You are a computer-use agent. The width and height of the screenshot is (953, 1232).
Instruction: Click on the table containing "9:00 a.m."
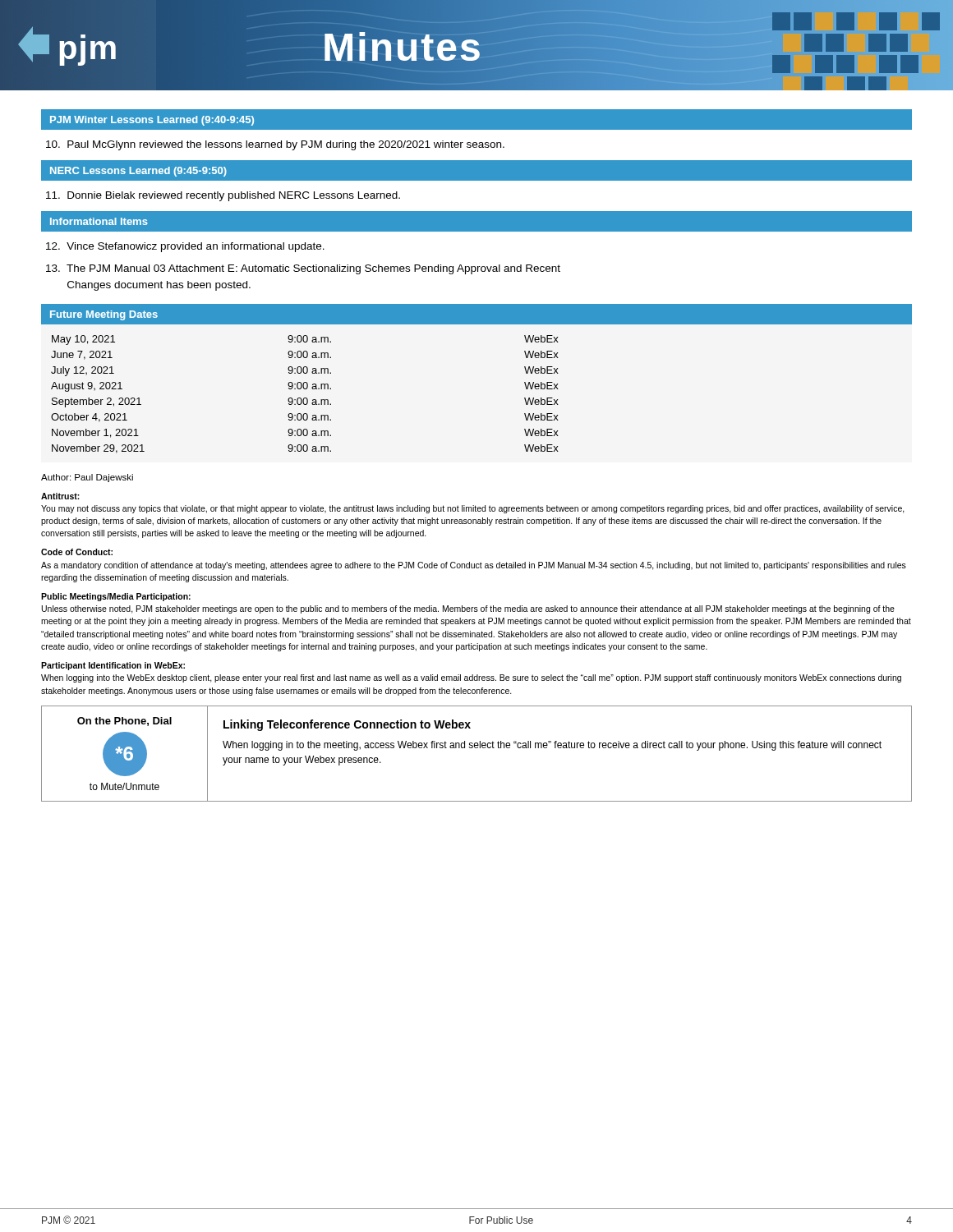click(476, 383)
